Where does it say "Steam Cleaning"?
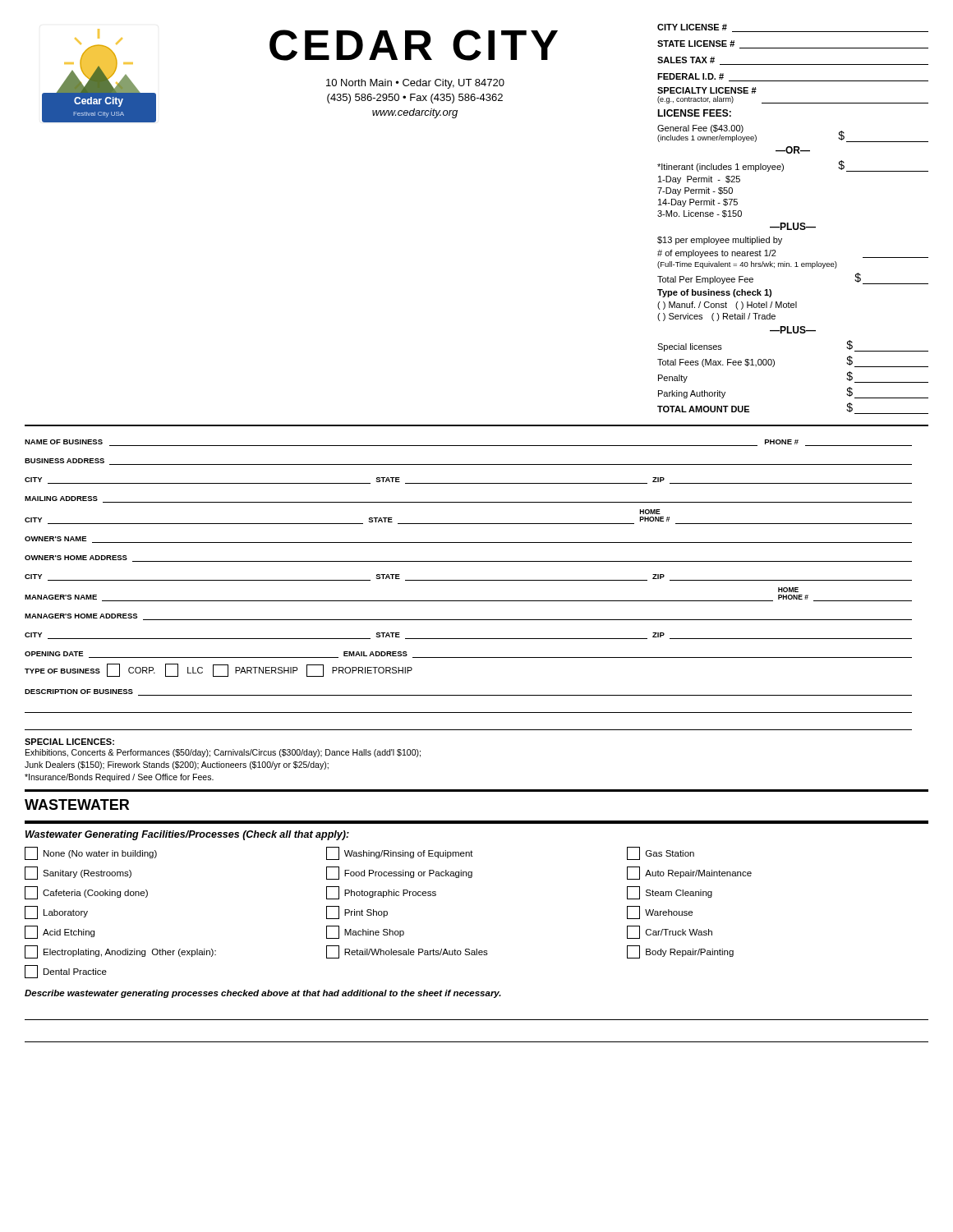The image size is (953, 1232). point(670,893)
